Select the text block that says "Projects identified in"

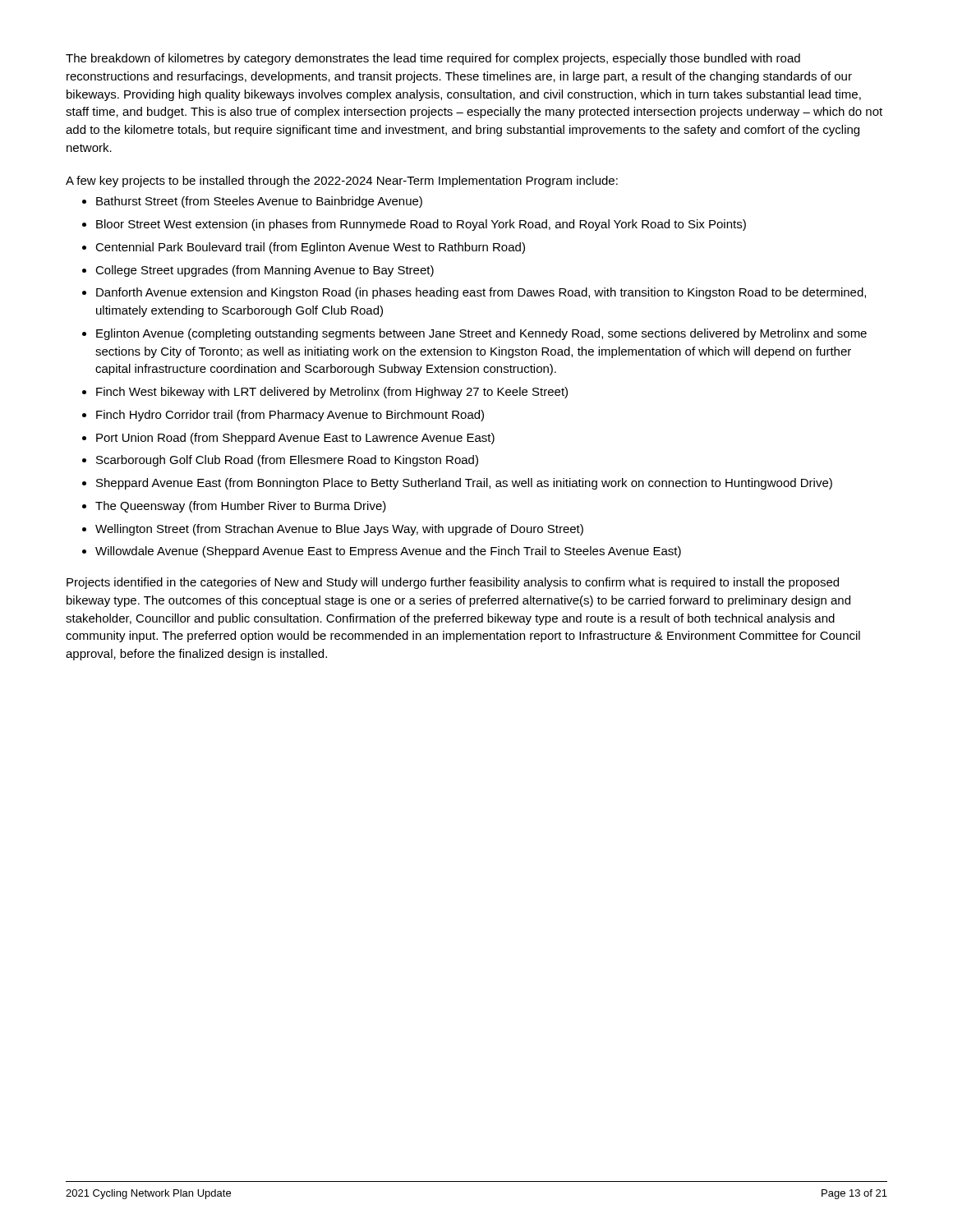point(463,618)
